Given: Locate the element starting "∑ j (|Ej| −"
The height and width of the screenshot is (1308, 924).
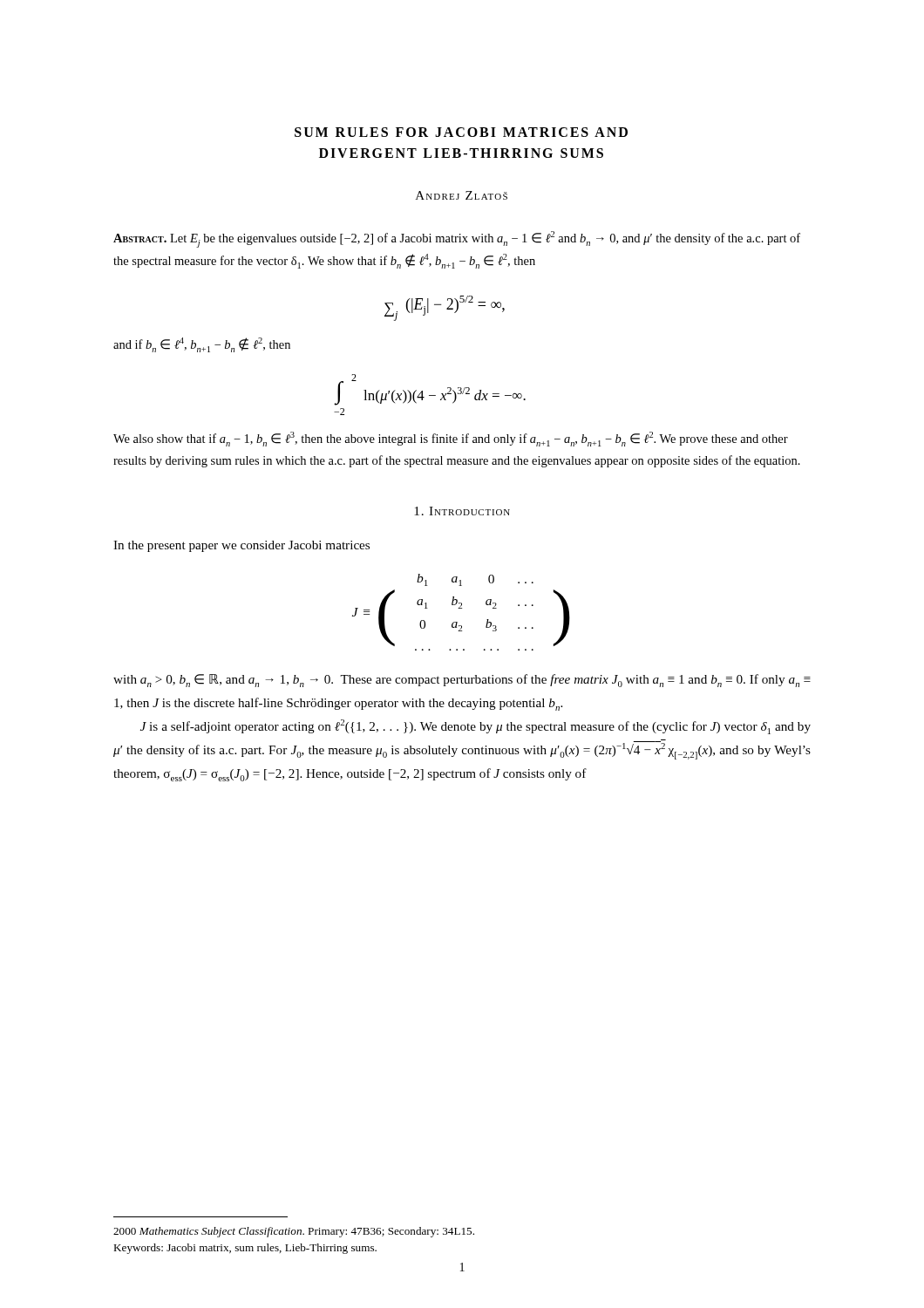Looking at the screenshot, I should pos(462,303).
